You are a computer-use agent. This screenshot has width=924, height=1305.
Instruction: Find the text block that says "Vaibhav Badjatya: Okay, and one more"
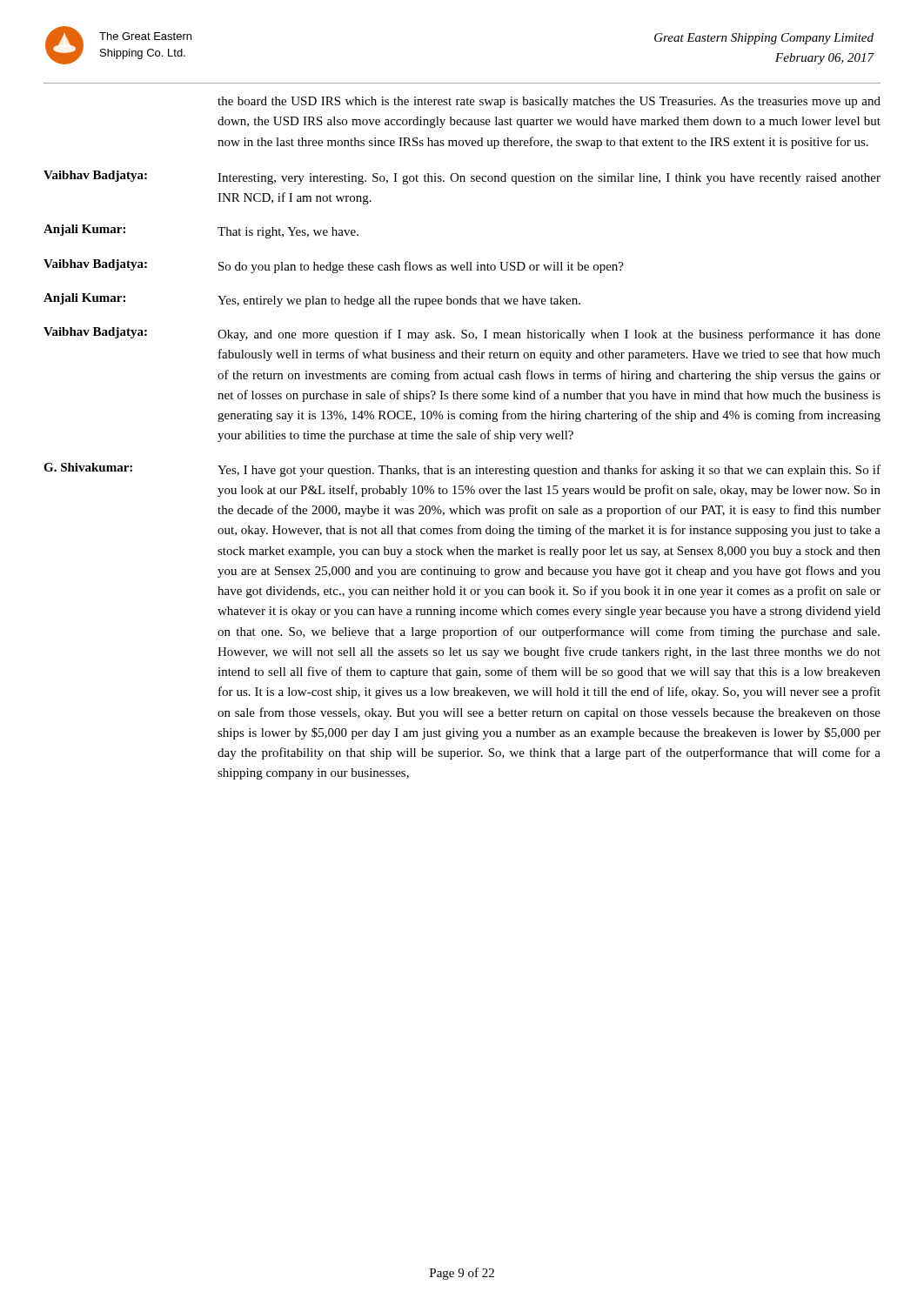pos(462,385)
